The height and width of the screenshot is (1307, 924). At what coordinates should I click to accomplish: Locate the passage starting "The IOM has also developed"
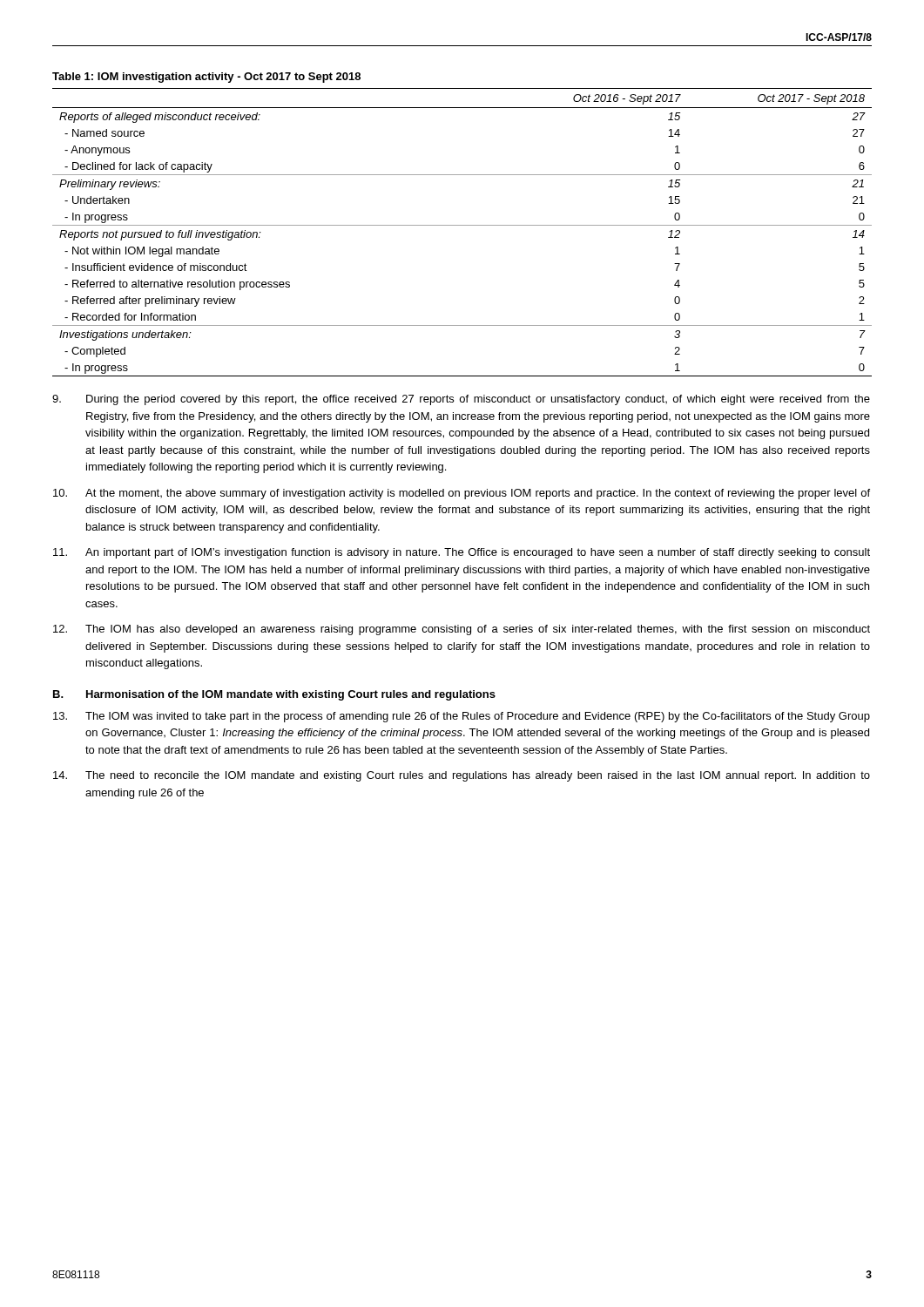461,646
